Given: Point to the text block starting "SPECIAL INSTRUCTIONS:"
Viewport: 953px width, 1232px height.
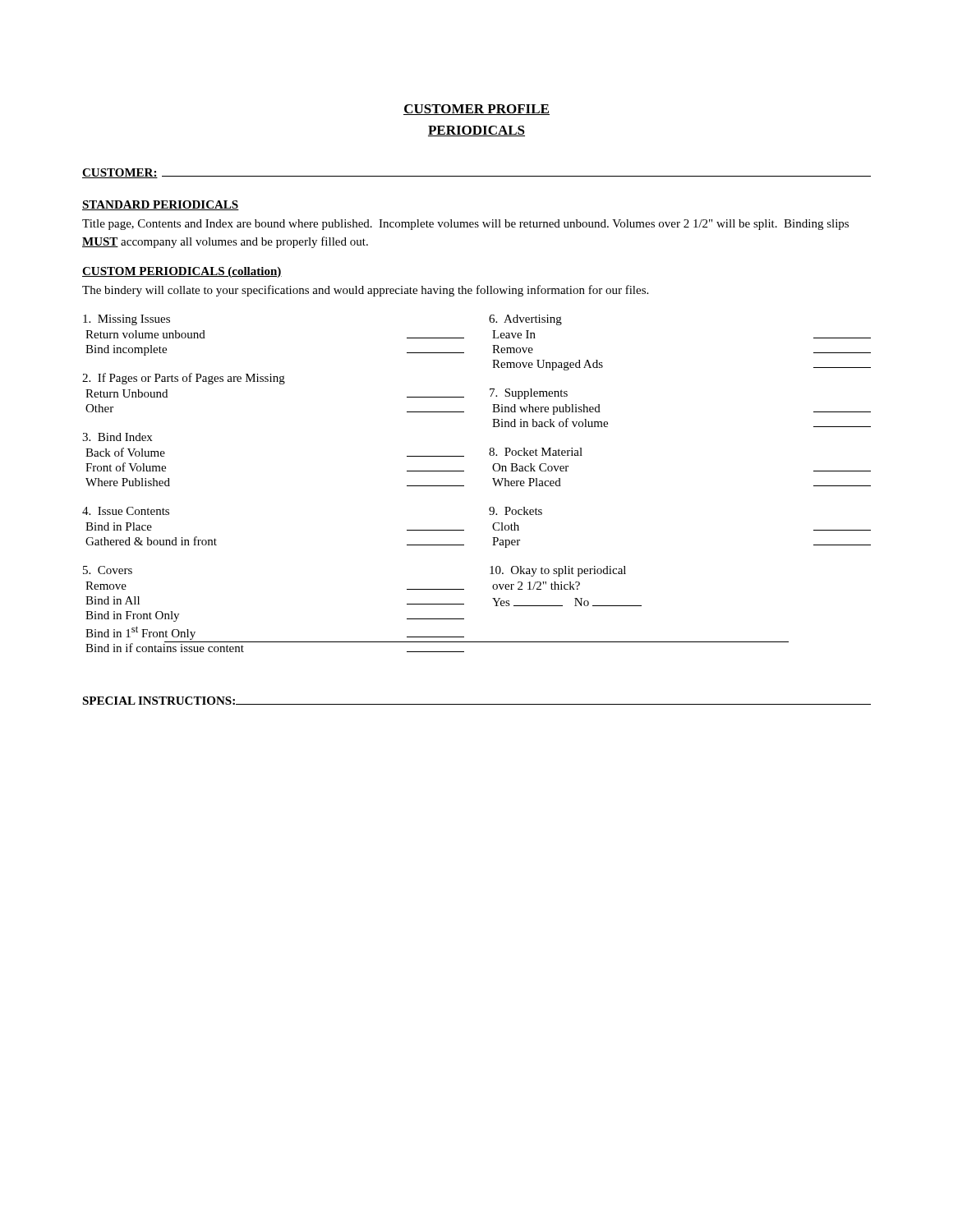Looking at the screenshot, I should (x=476, y=700).
